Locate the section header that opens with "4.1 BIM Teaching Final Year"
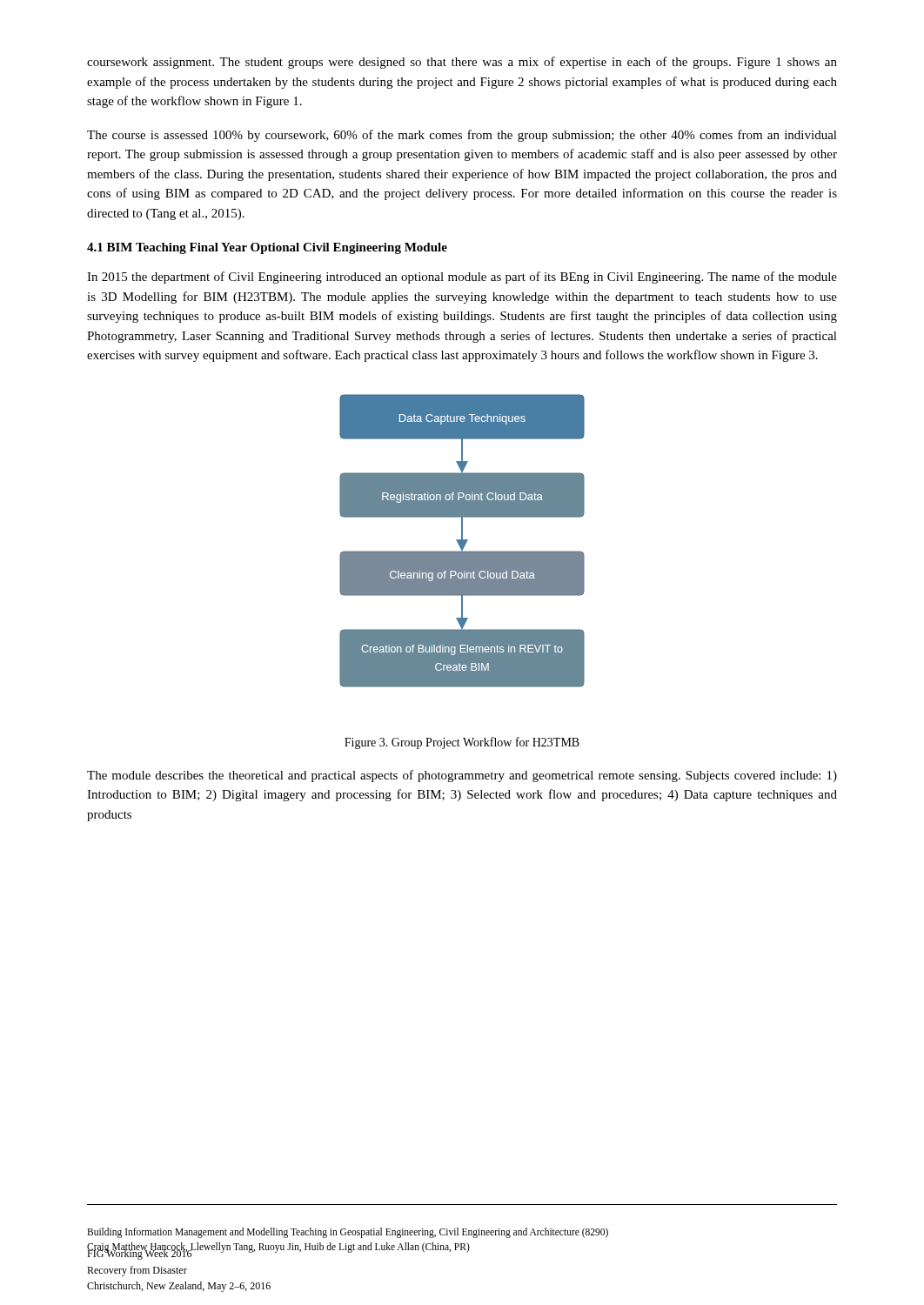The width and height of the screenshot is (924, 1305). pos(267,247)
